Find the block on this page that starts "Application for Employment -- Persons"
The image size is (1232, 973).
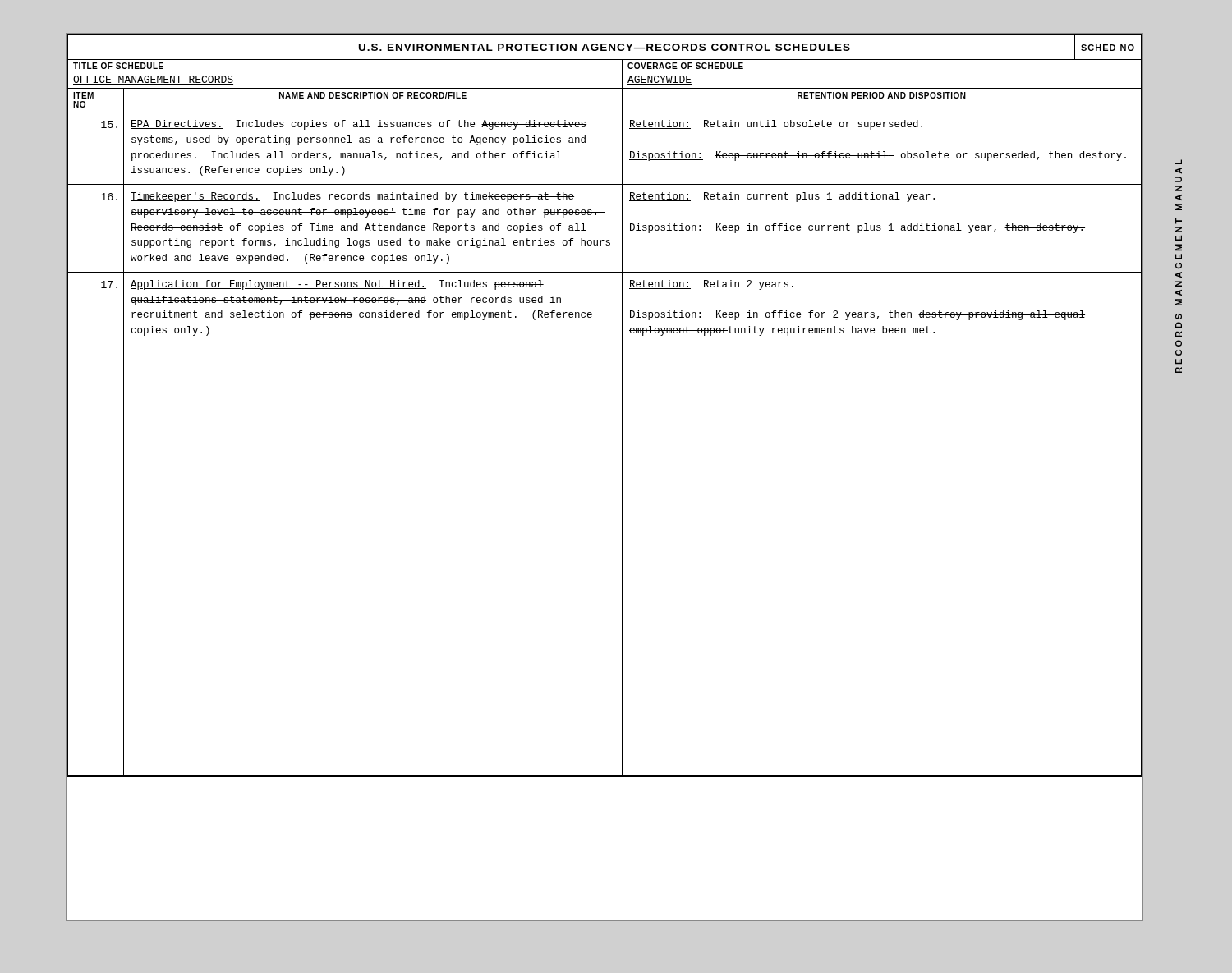362,308
